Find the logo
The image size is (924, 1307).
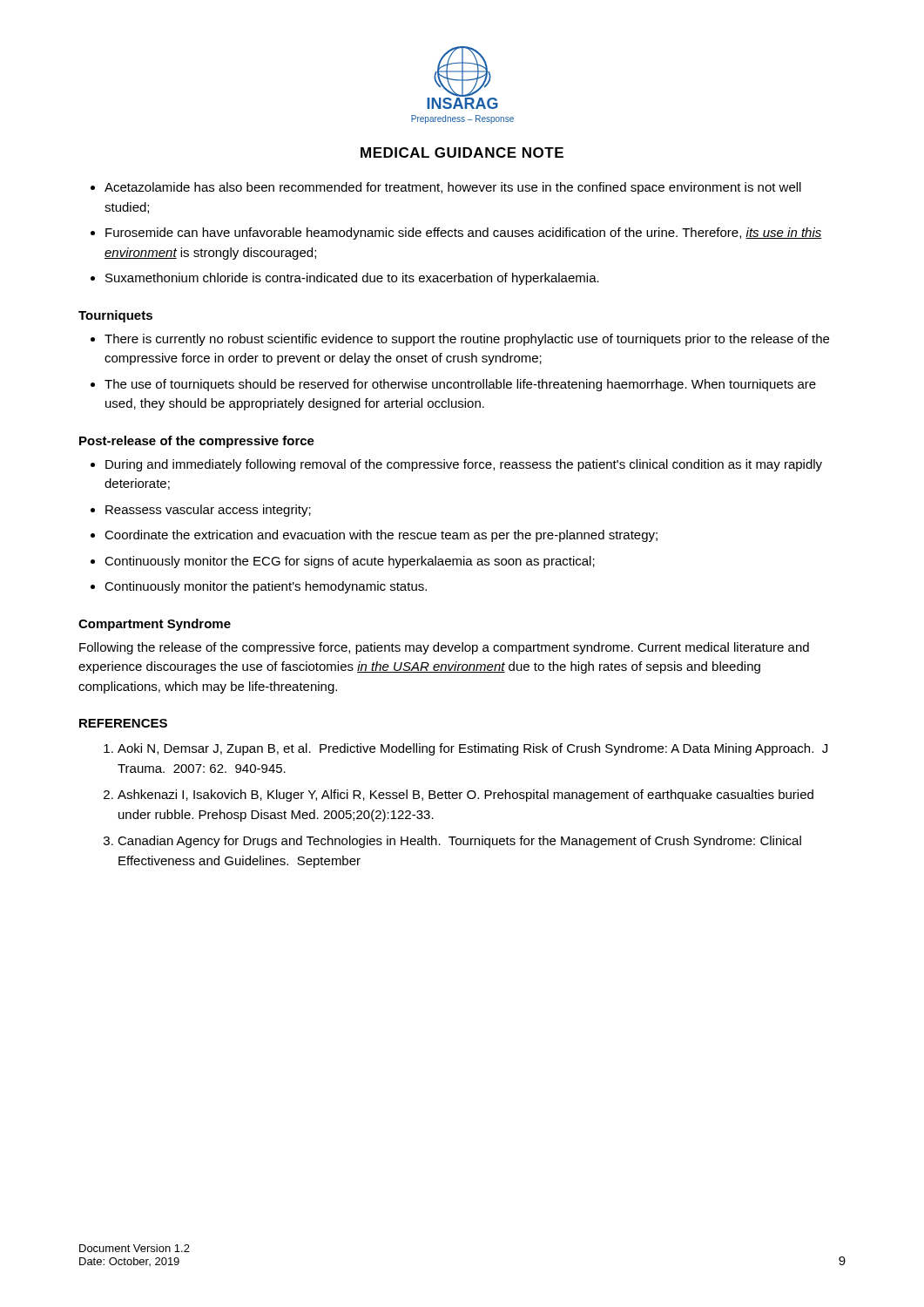tap(462, 86)
